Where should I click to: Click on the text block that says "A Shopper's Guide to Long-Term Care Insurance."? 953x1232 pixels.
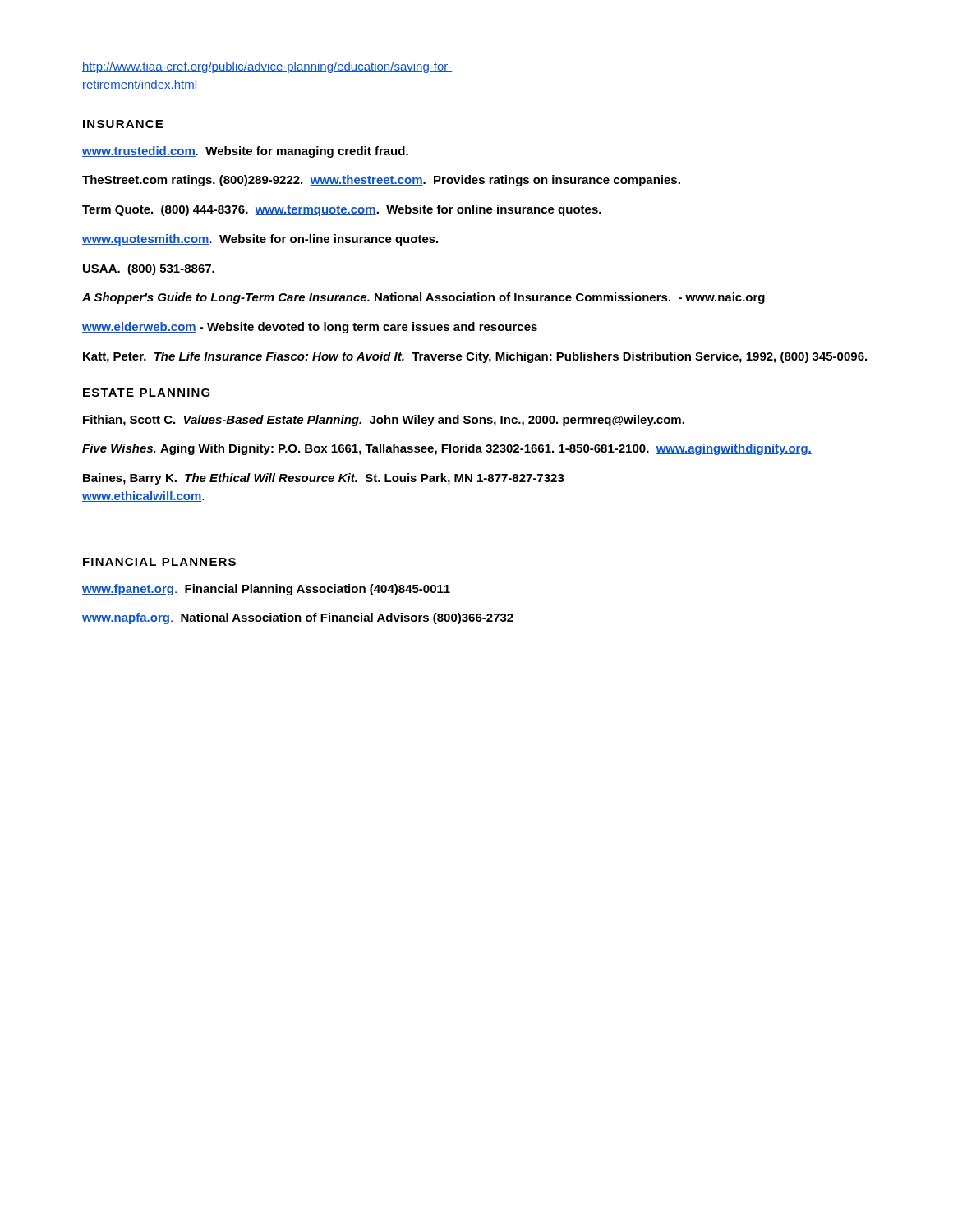click(x=424, y=297)
